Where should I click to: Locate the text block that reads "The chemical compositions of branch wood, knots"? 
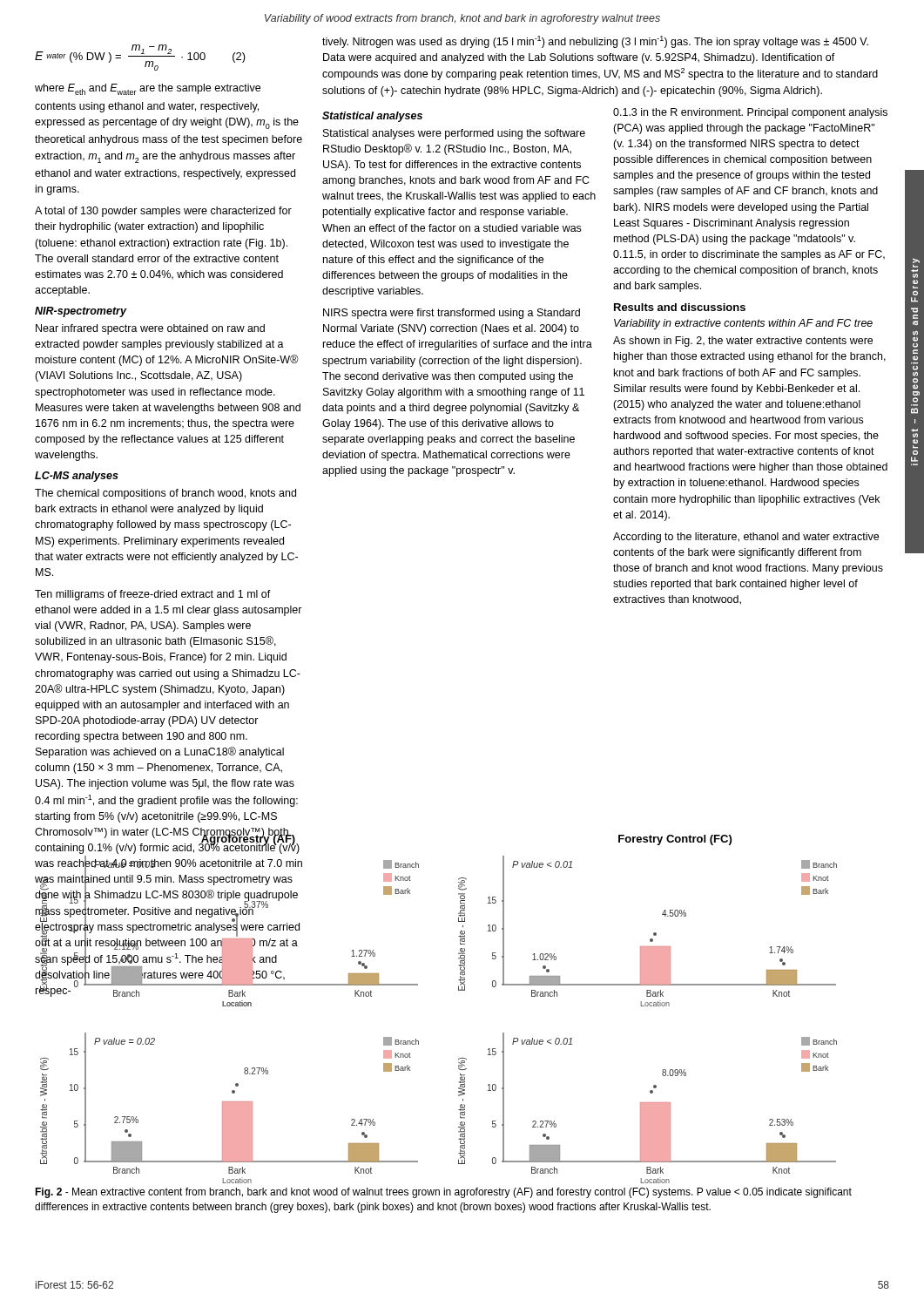coord(169,742)
